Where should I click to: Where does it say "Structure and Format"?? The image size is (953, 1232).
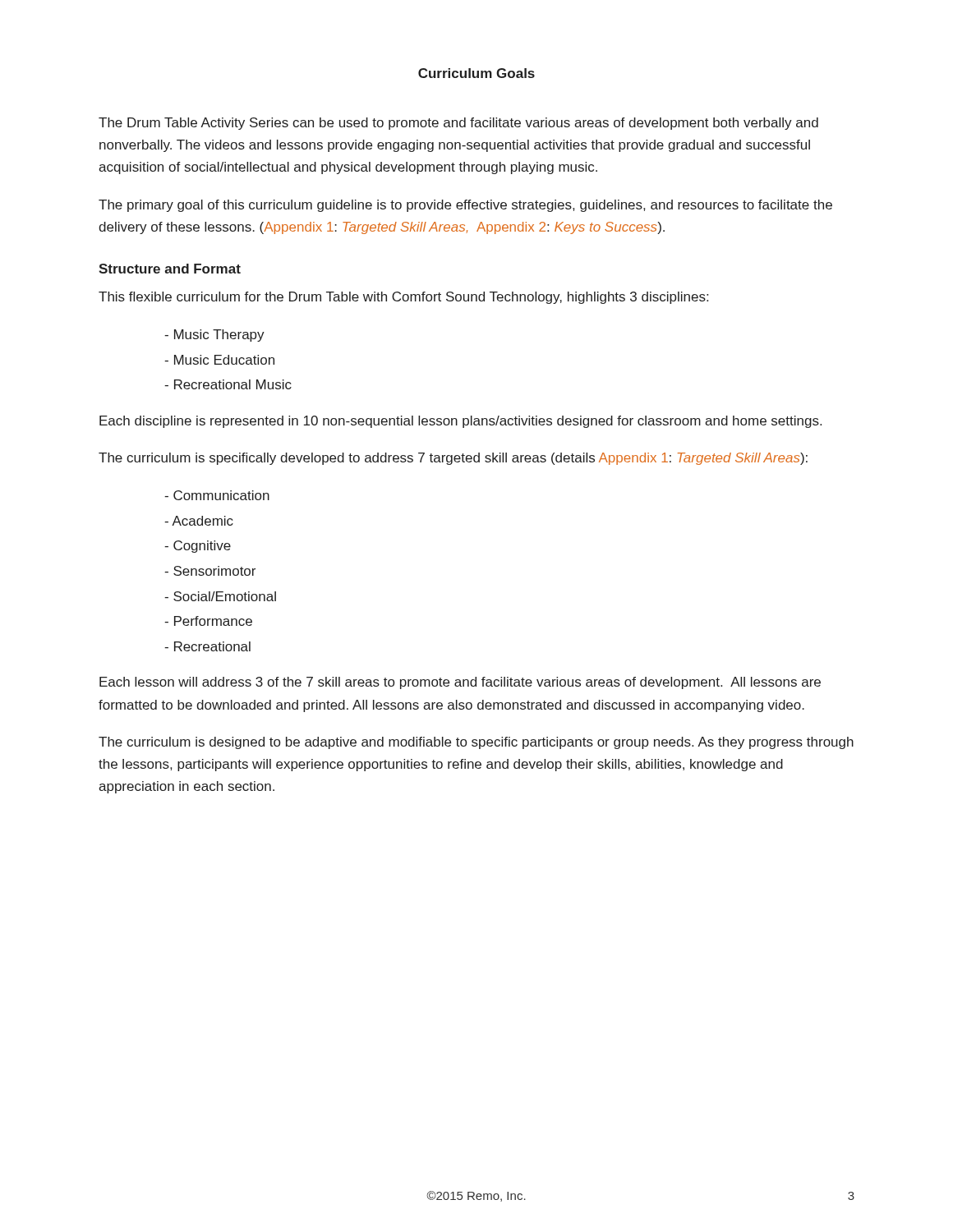(170, 269)
